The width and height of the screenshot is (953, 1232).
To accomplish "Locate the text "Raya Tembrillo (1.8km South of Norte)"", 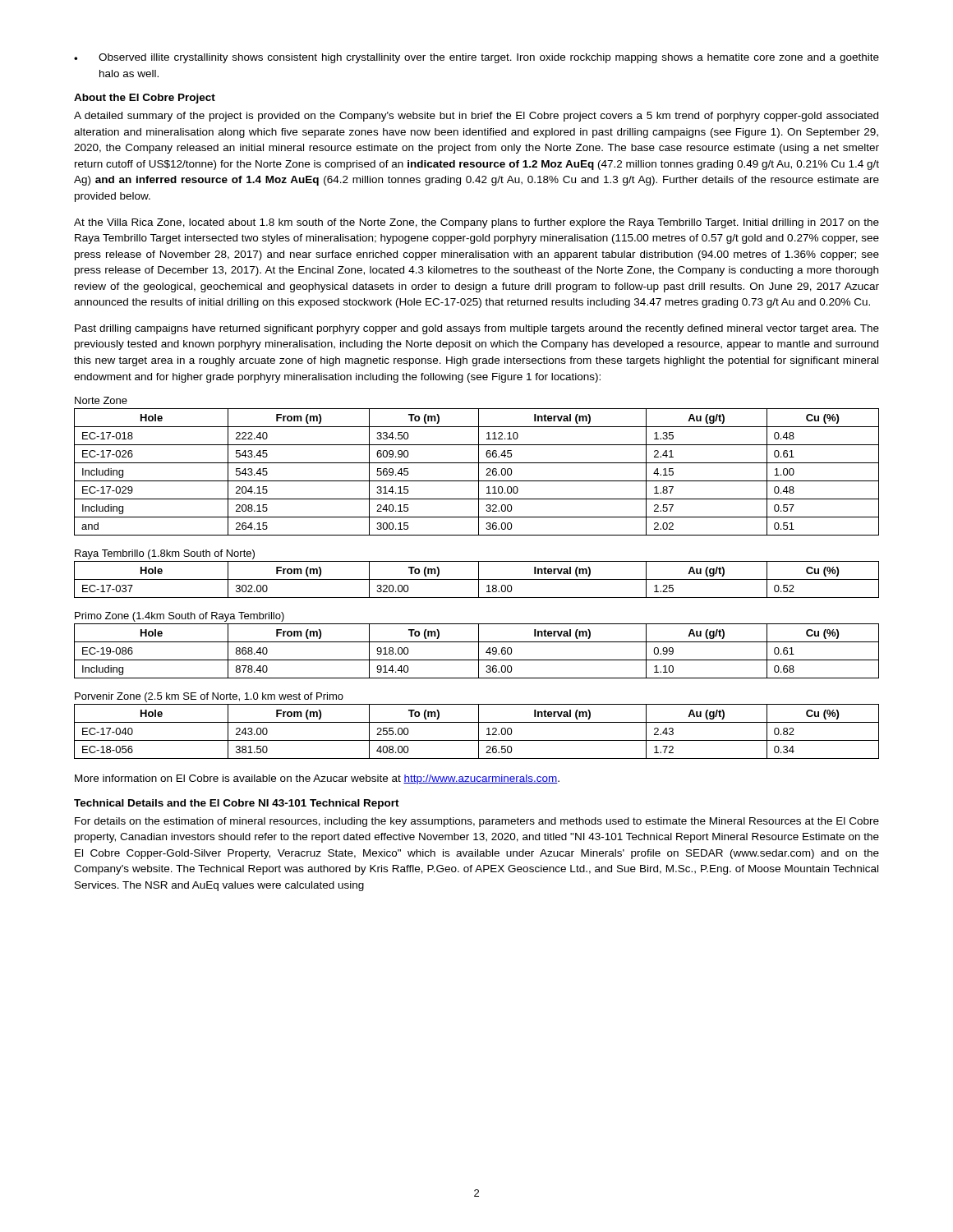I will pos(165,553).
